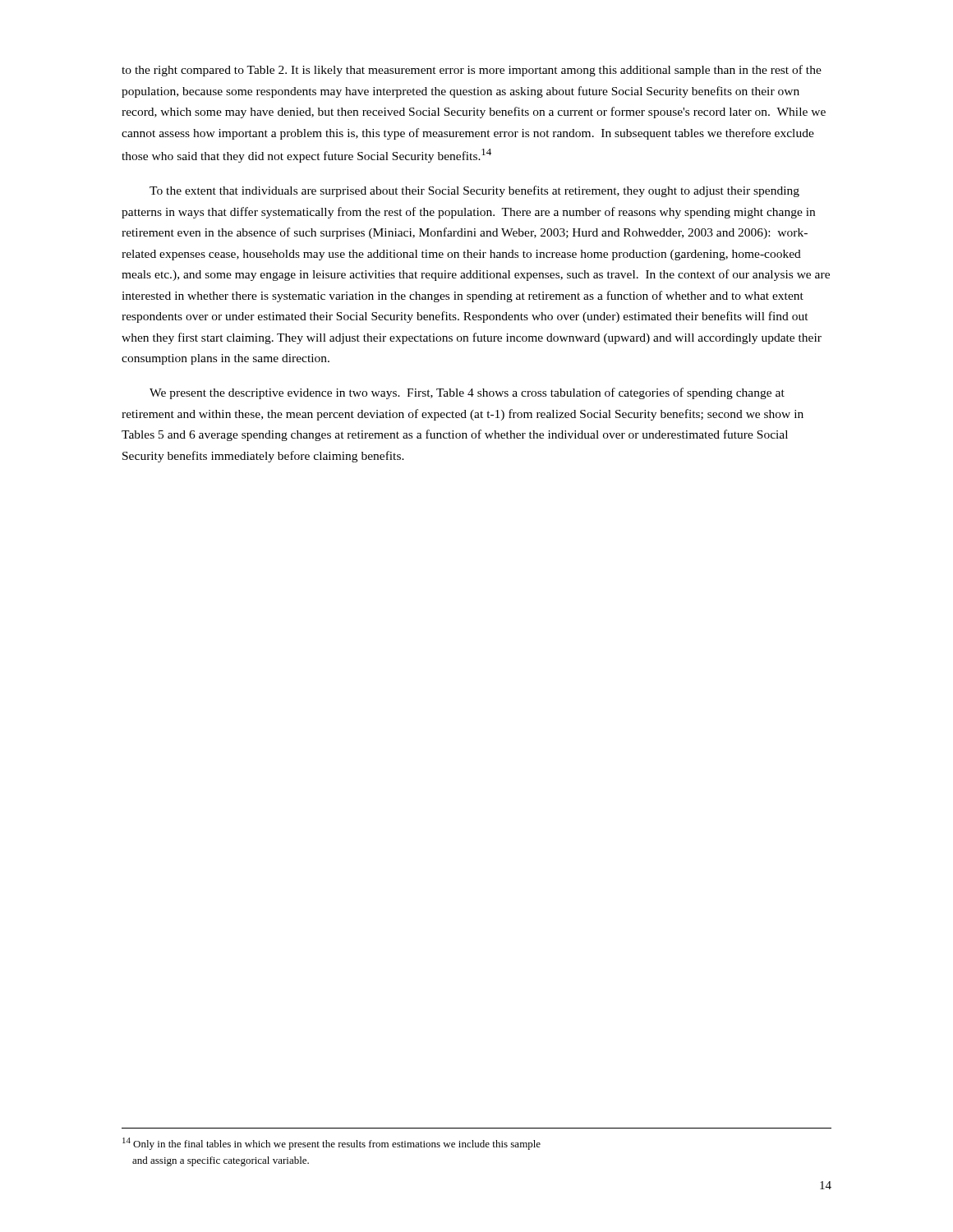Navigate to the text block starting "14 Only in the final"

click(331, 1150)
